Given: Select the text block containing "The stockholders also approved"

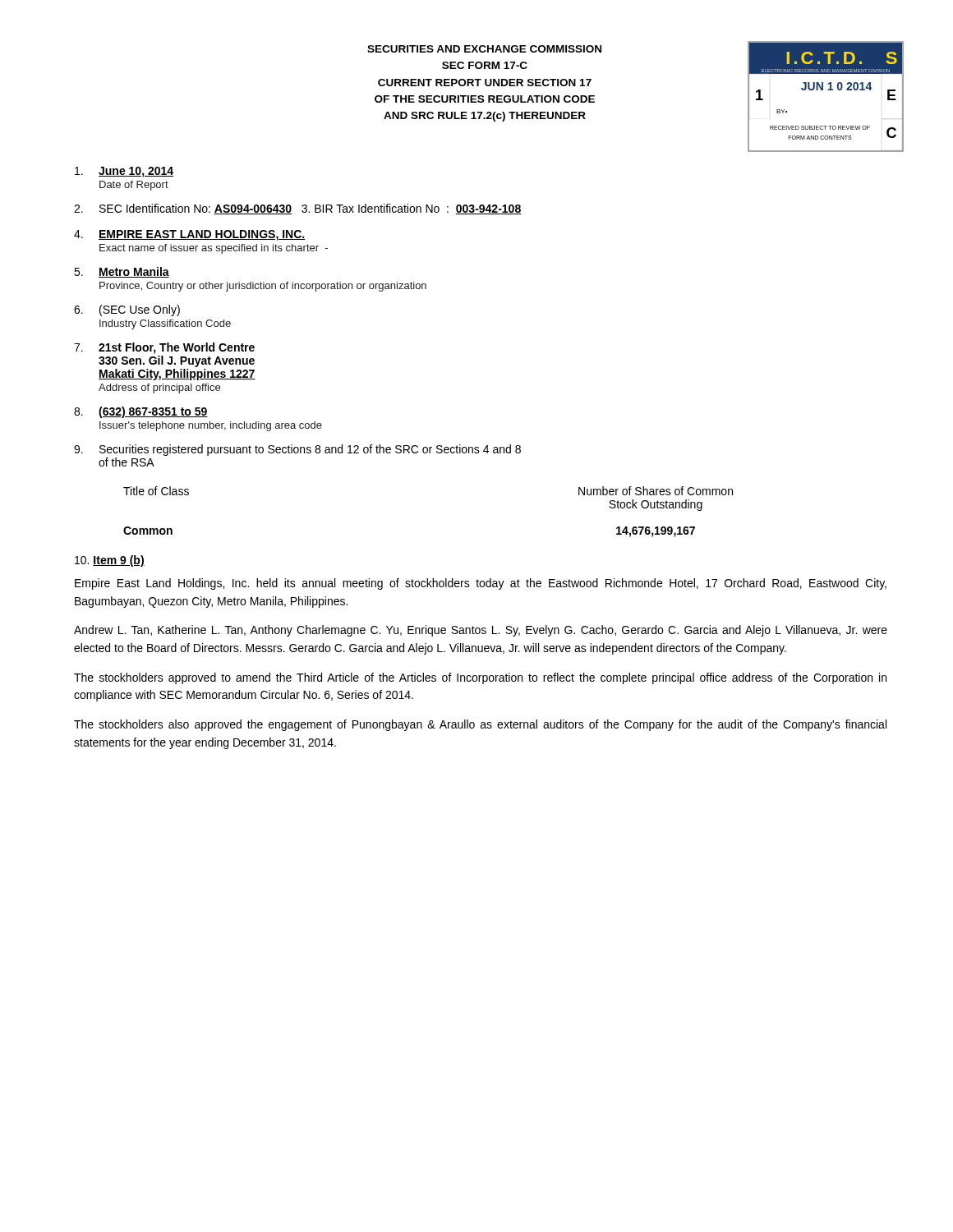Looking at the screenshot, I should (x=481, y=733).
